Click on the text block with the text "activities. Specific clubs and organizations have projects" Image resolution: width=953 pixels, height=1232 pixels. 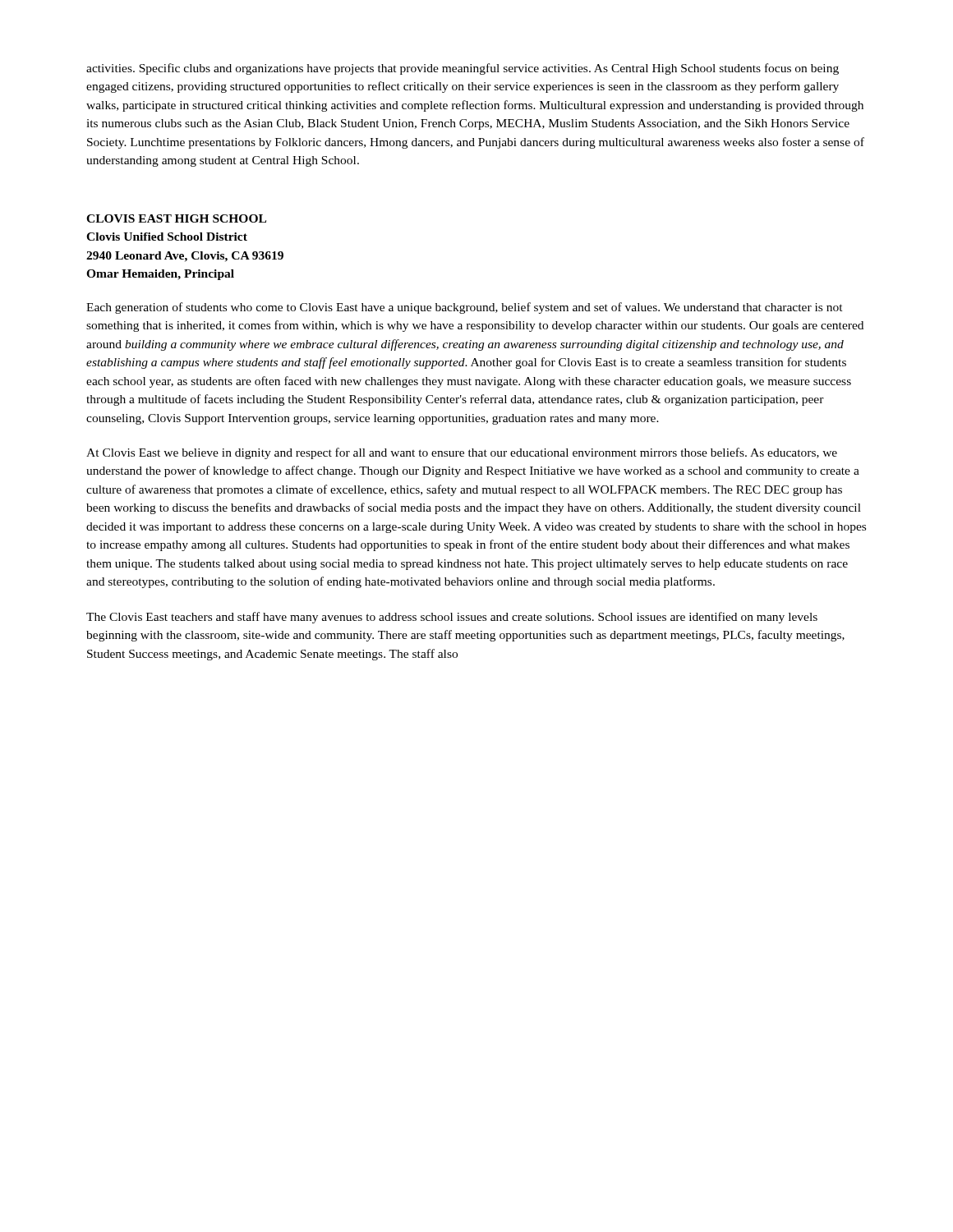click(475, 114)
